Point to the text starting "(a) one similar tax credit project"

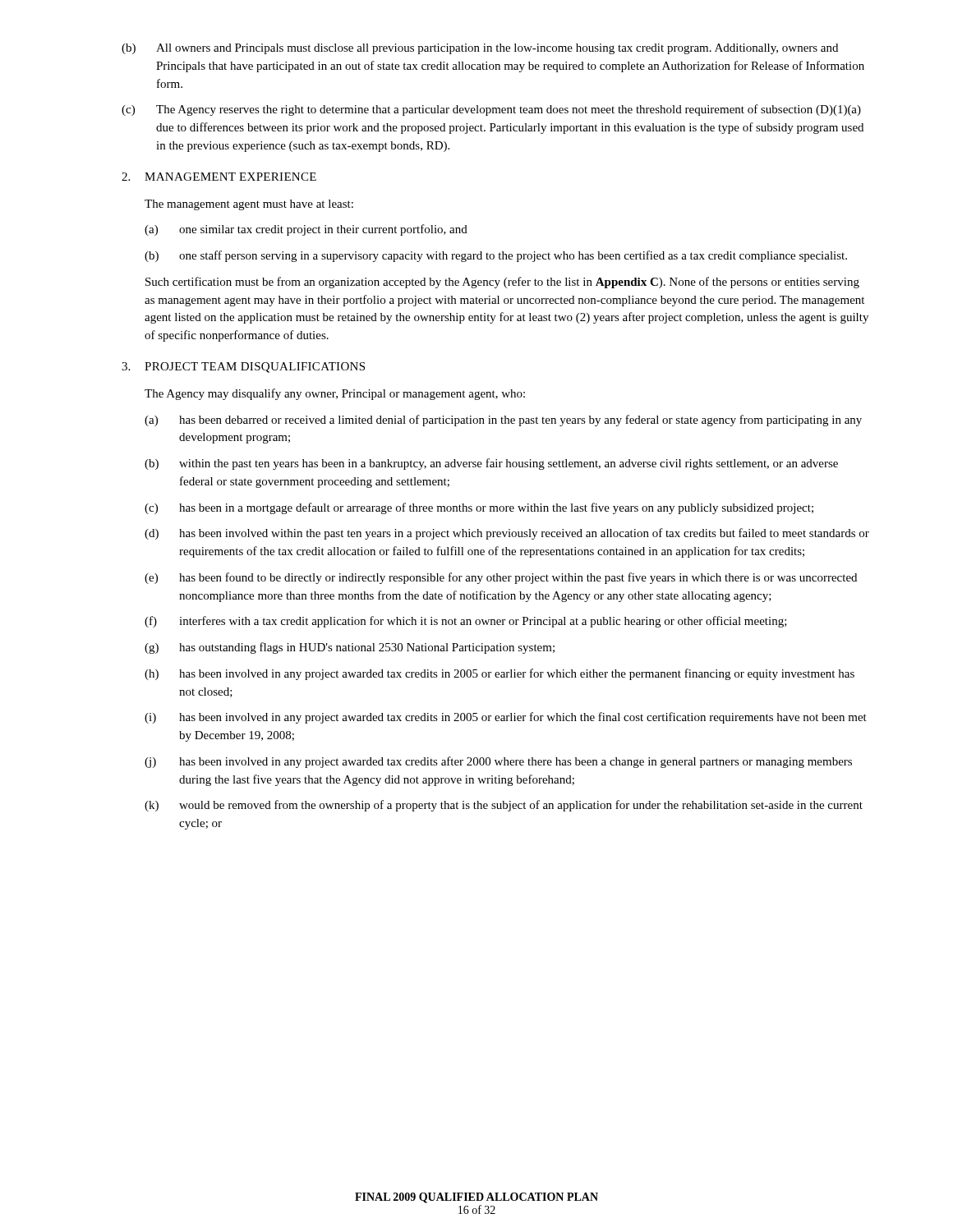pos(306,230)
